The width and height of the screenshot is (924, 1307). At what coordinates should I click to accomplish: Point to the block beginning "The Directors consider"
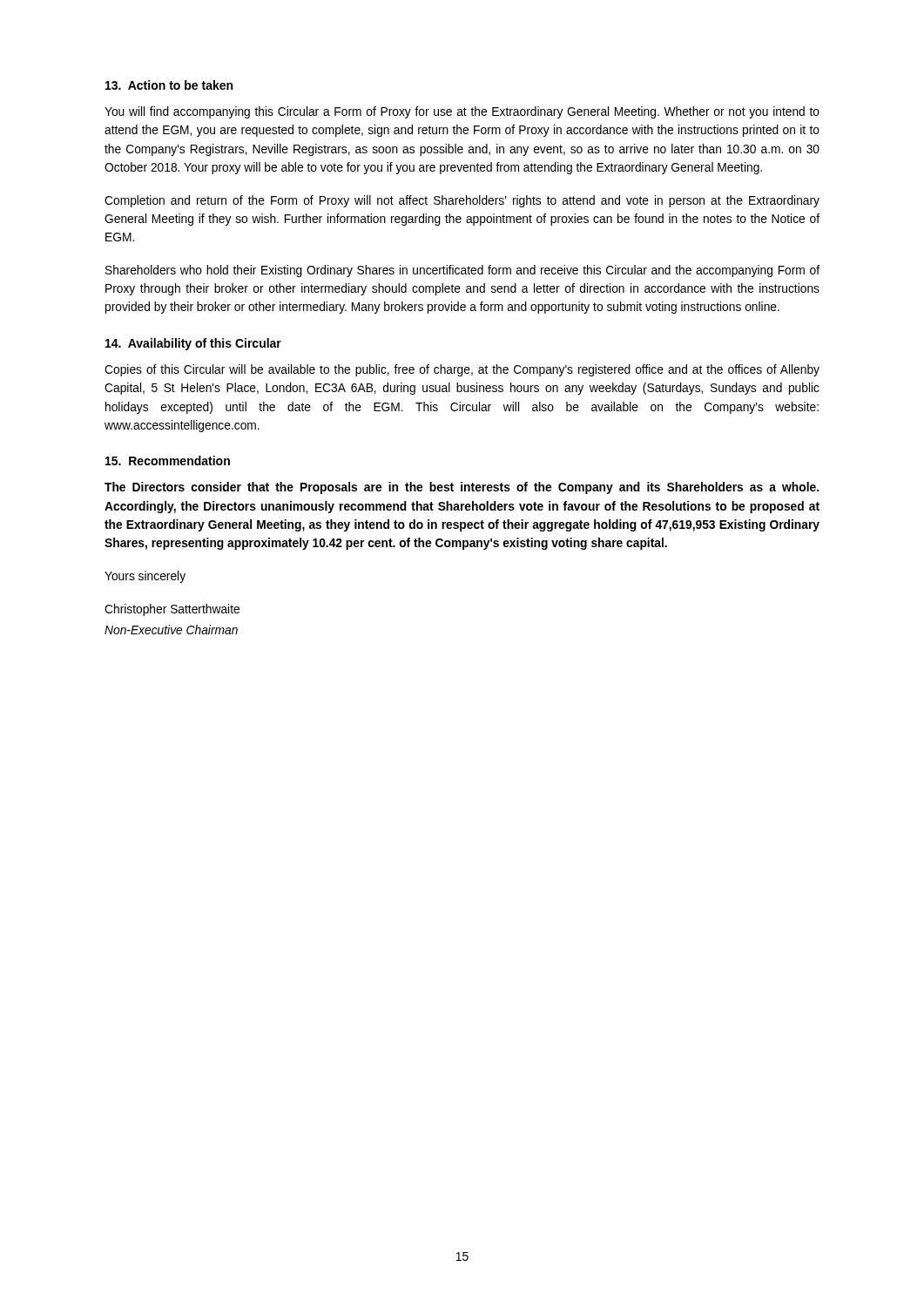click(462, 516)
